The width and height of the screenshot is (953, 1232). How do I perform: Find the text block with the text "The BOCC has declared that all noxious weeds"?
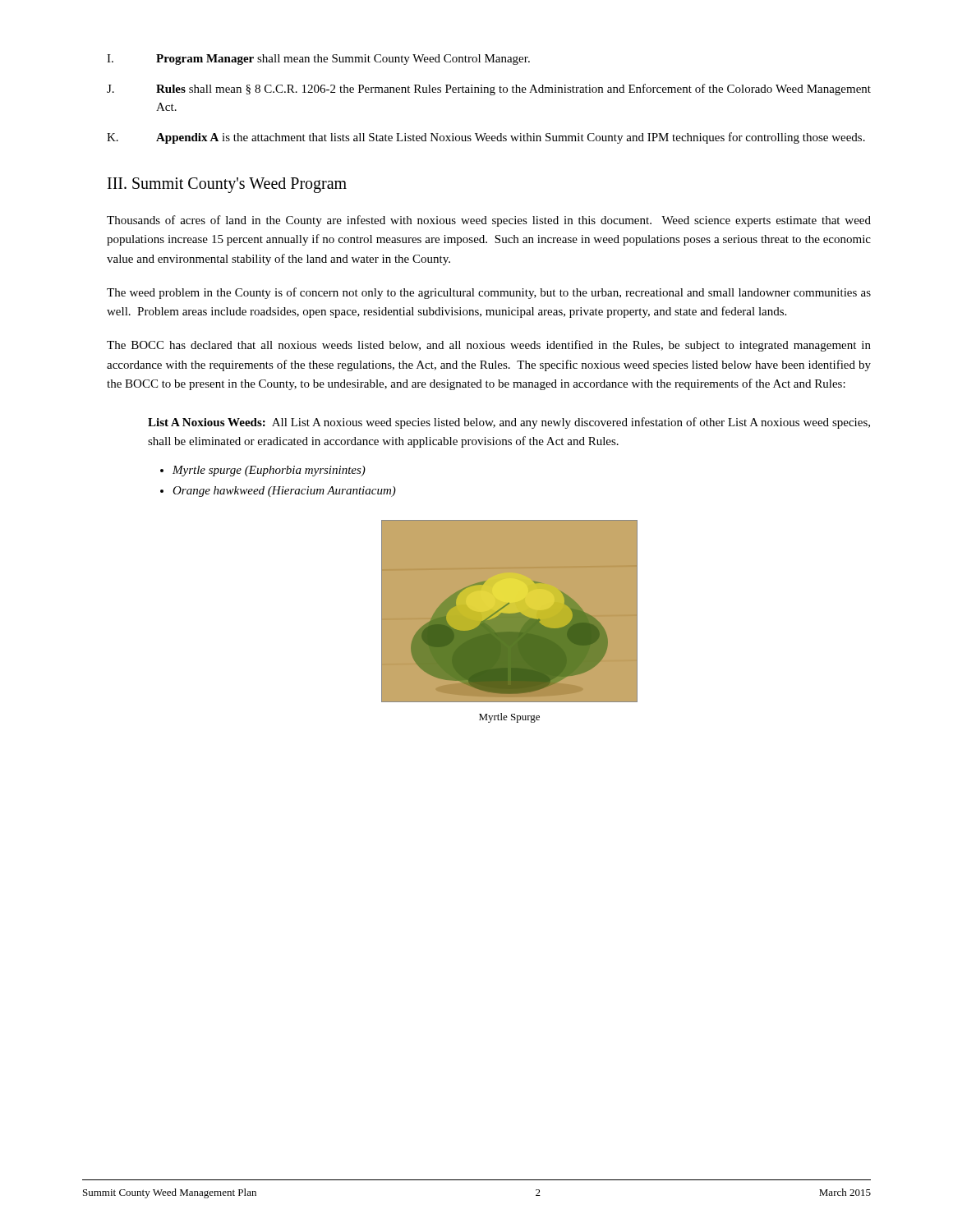[x=489, y=364]
